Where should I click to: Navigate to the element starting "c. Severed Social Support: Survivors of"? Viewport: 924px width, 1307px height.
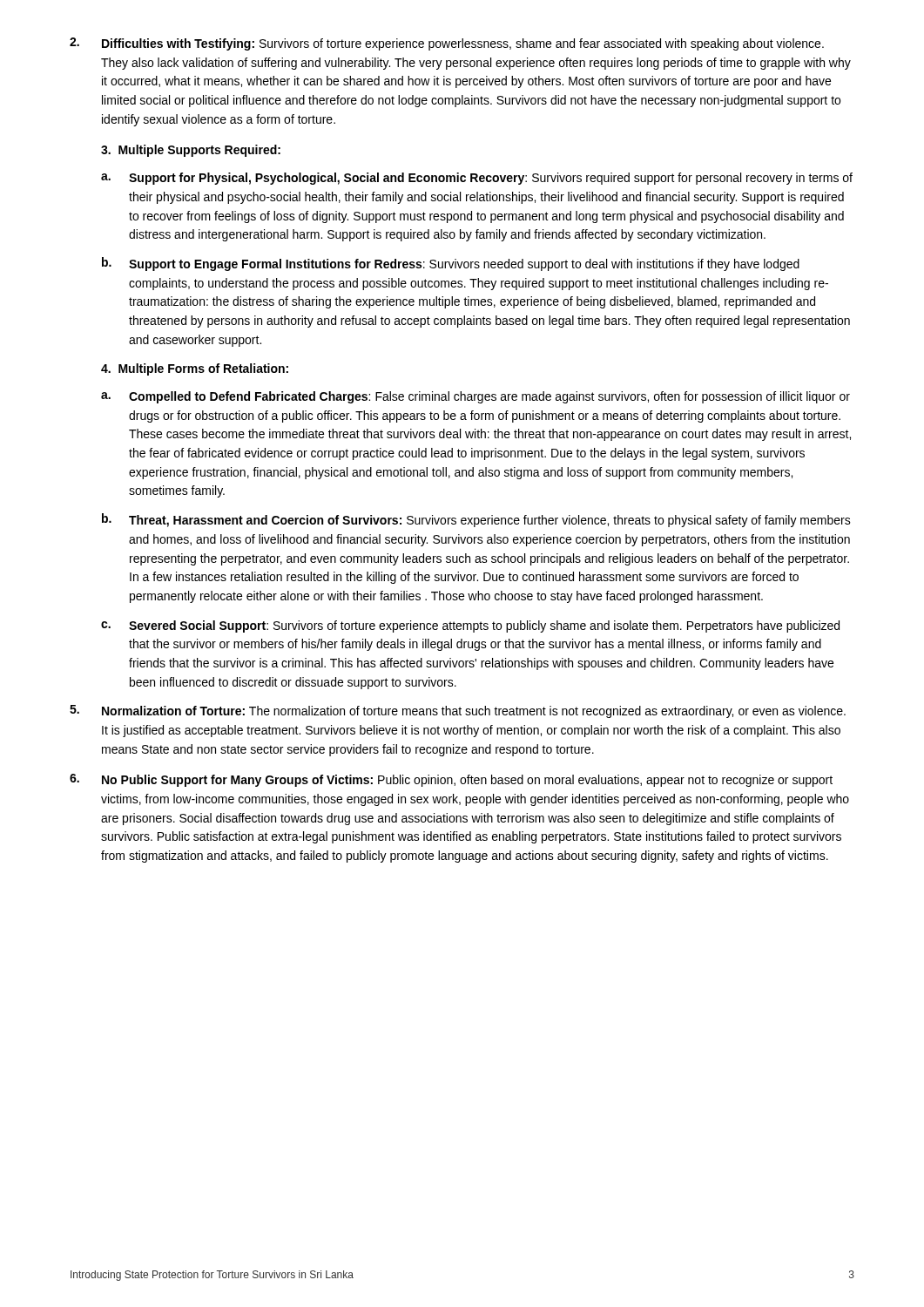click(x=478, y=654)
